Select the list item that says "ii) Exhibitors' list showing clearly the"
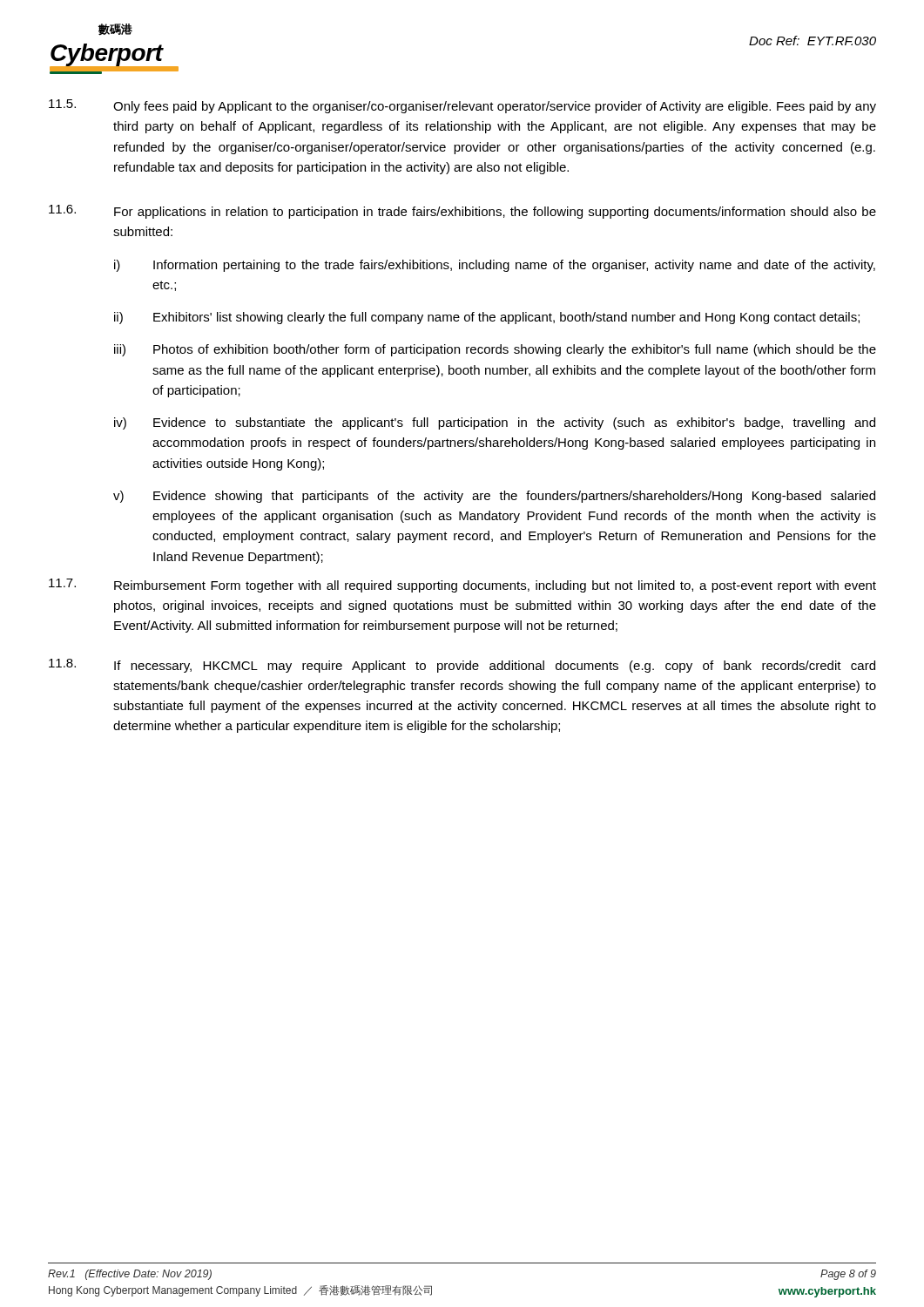The height and width of the screenshot is (1307, 924). pyautogui.click(x=495, y=317)
